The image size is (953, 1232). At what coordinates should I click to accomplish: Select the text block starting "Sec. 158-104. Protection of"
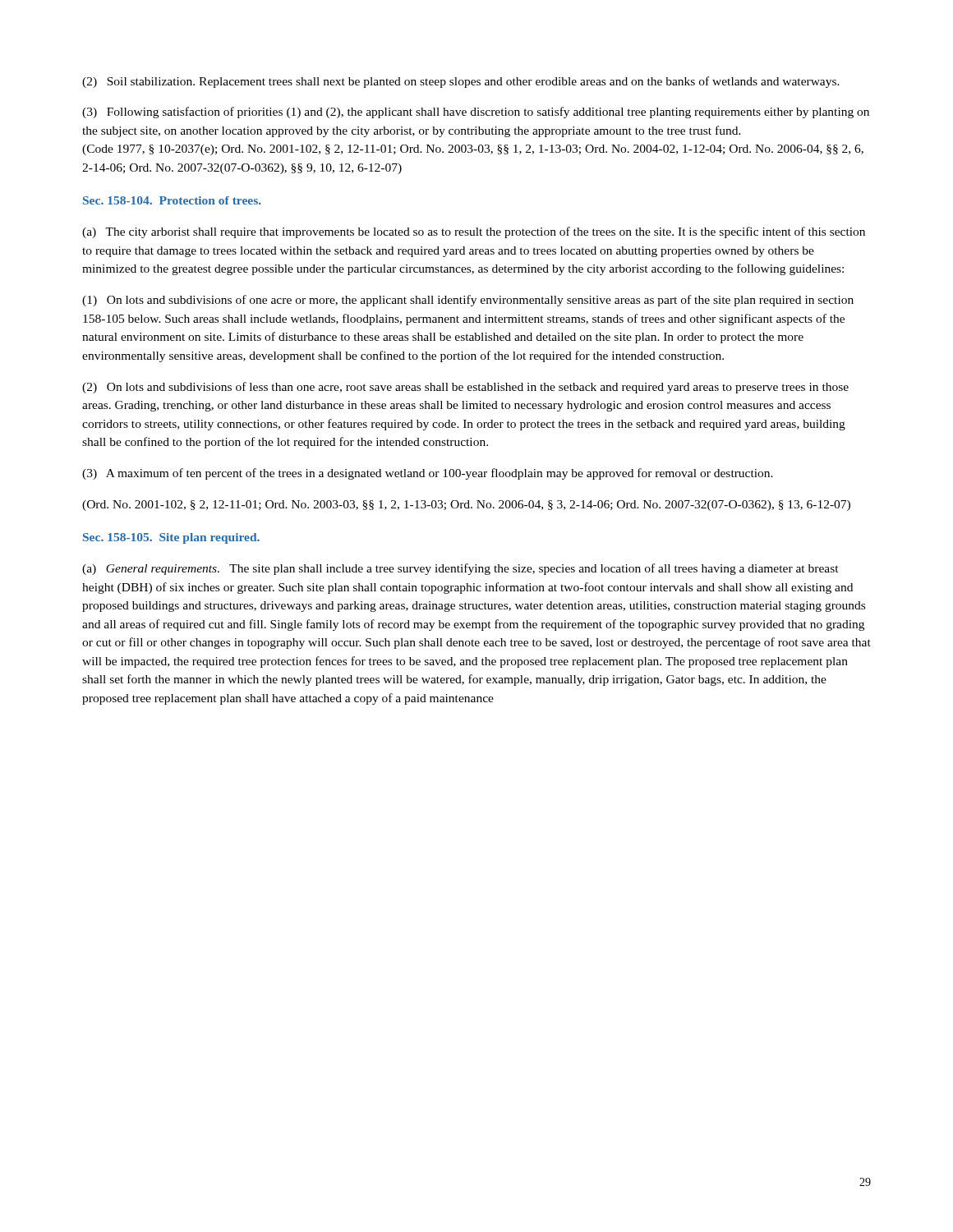[172, 200]
